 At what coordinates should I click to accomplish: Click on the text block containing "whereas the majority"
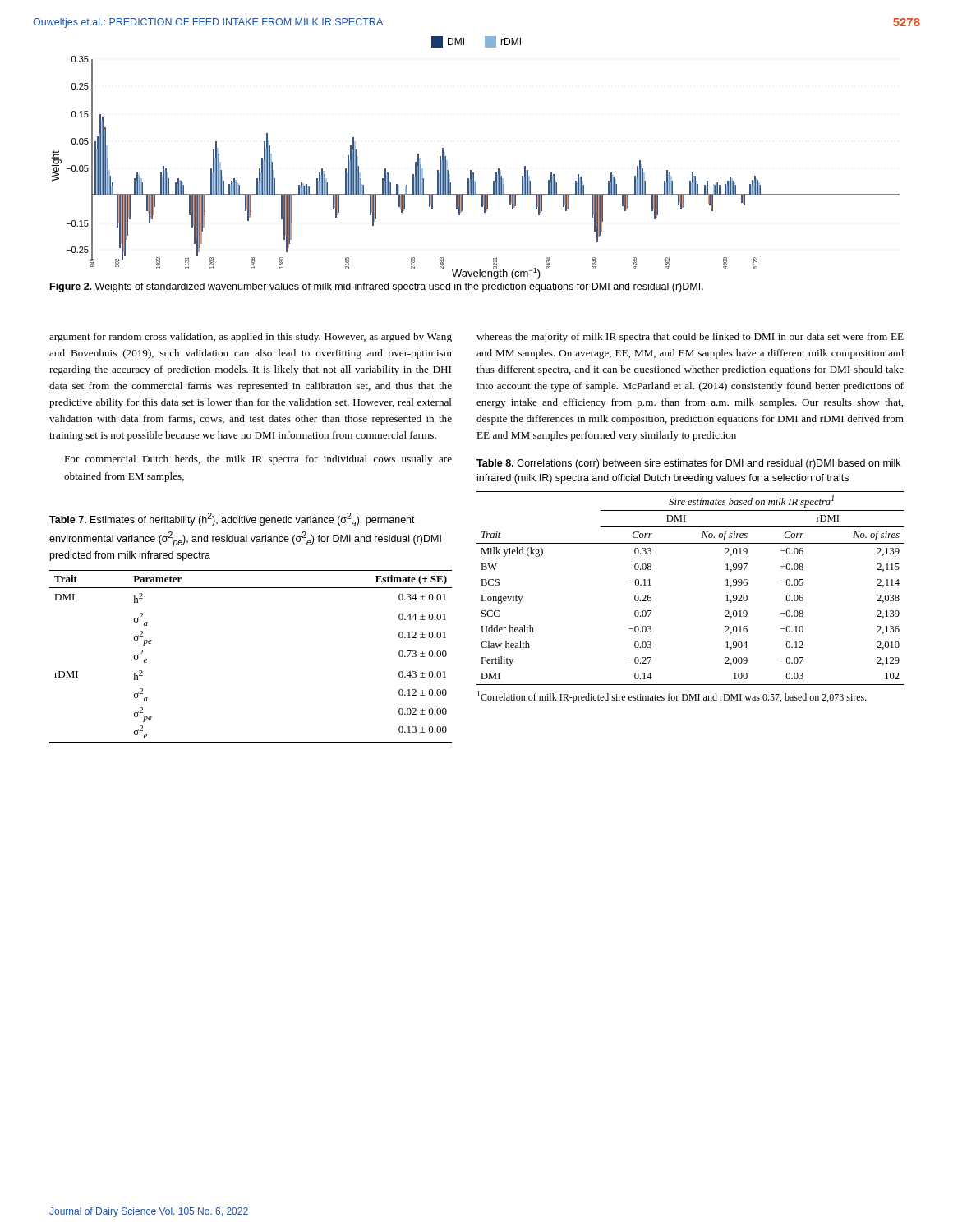[690, 386]
